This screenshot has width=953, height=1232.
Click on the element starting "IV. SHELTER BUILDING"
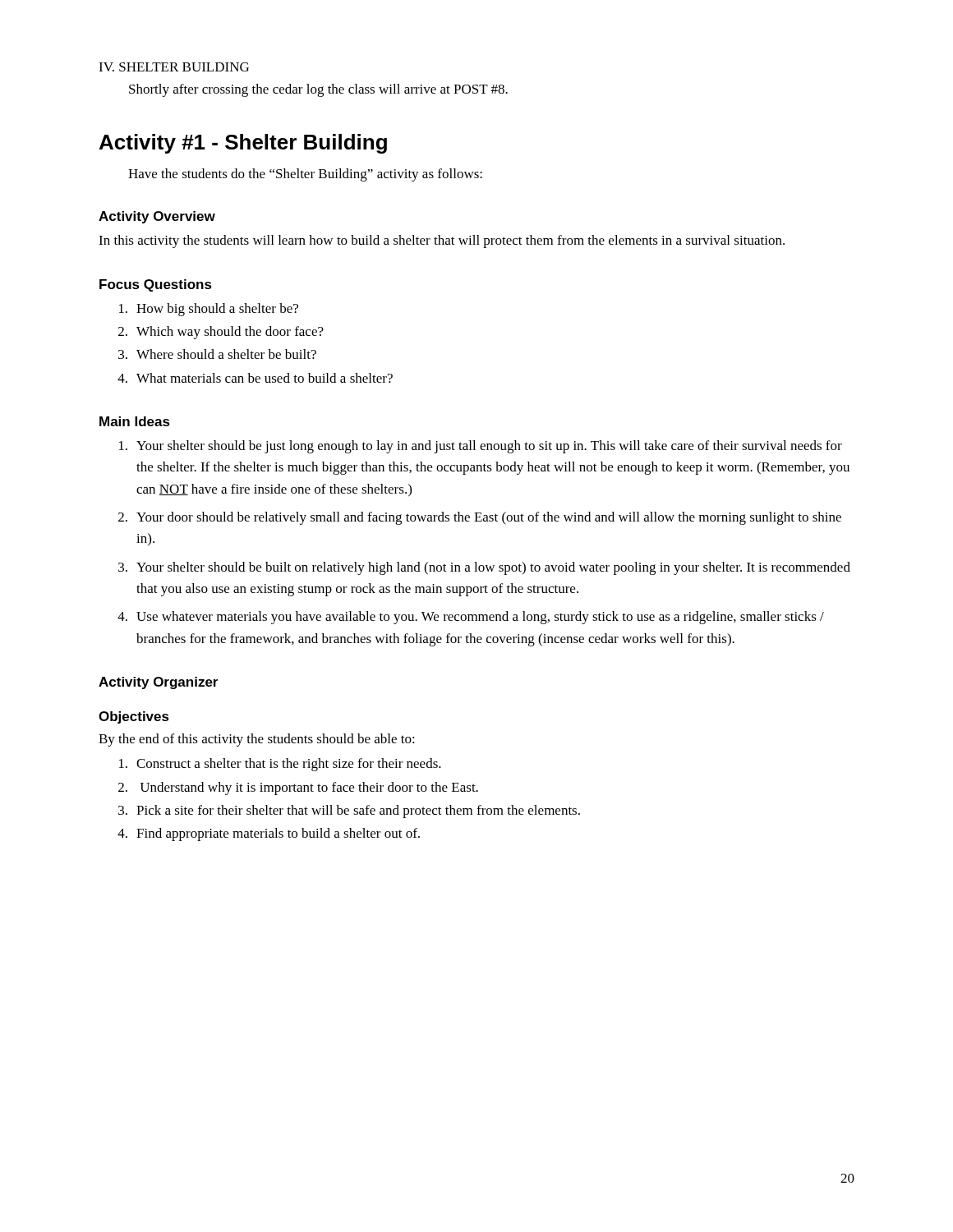tap(174, 67)
